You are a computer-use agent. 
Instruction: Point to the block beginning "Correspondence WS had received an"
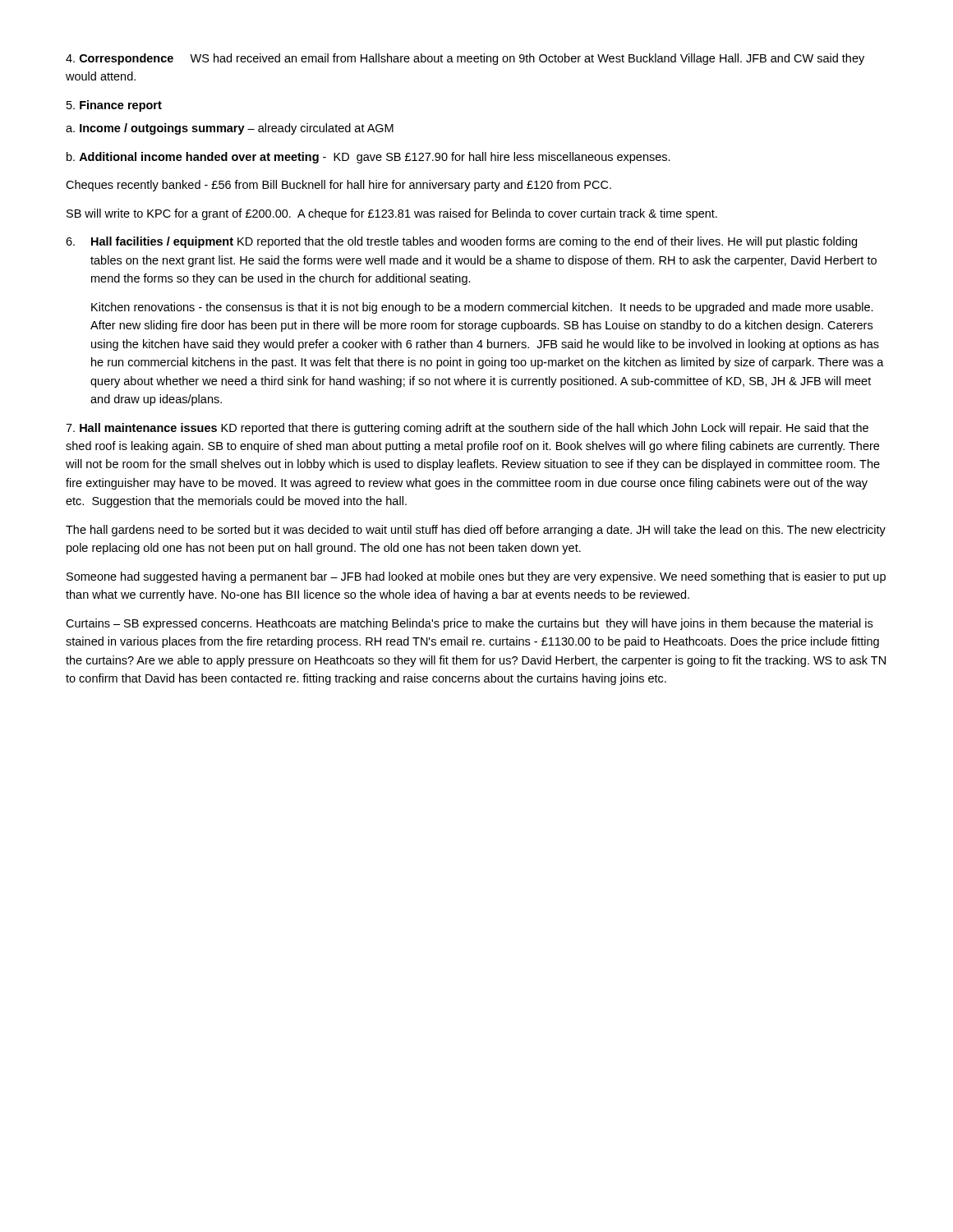(x=465, y=68)
